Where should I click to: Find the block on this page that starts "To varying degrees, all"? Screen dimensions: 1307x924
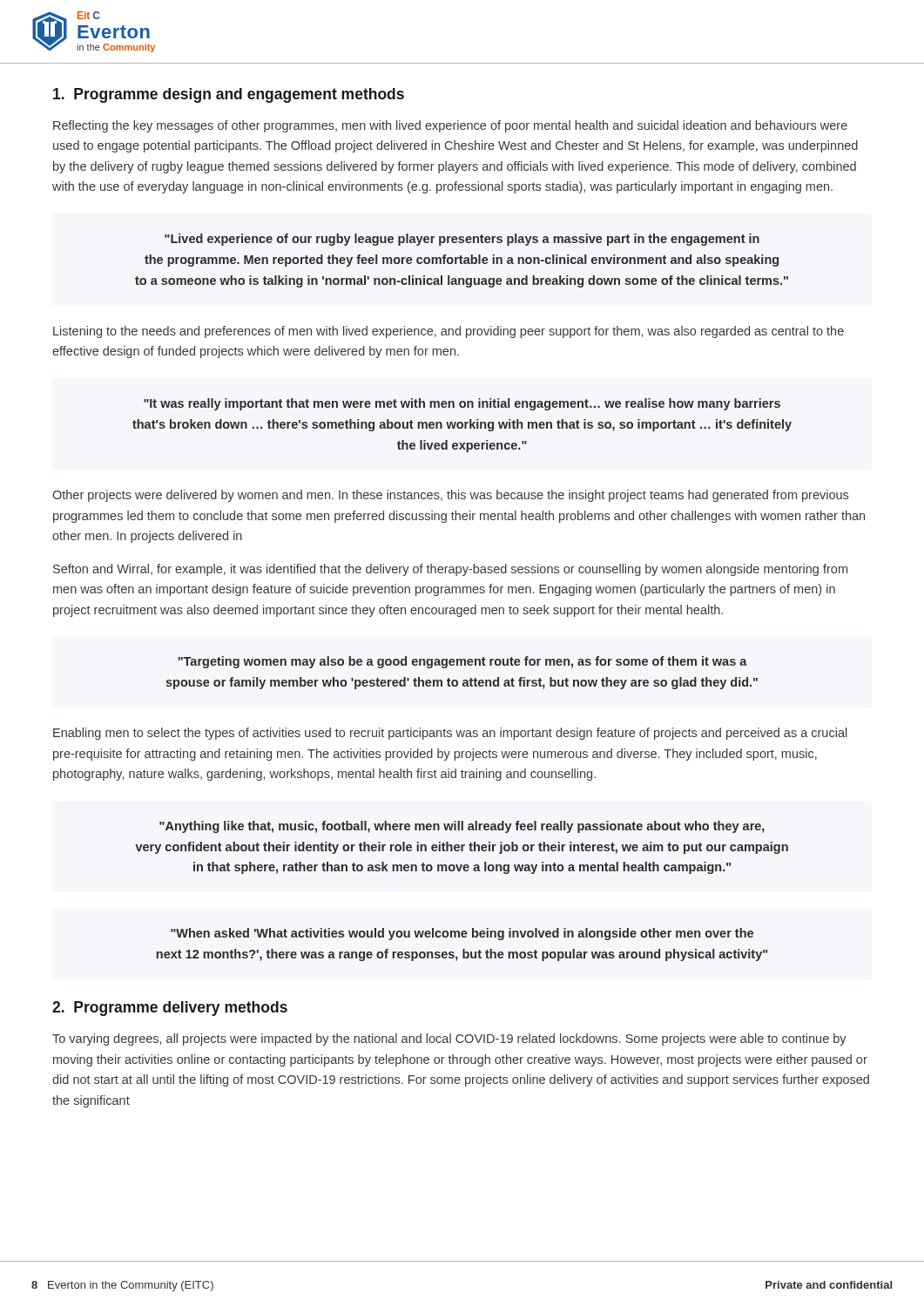click(x=461, y=1070)
